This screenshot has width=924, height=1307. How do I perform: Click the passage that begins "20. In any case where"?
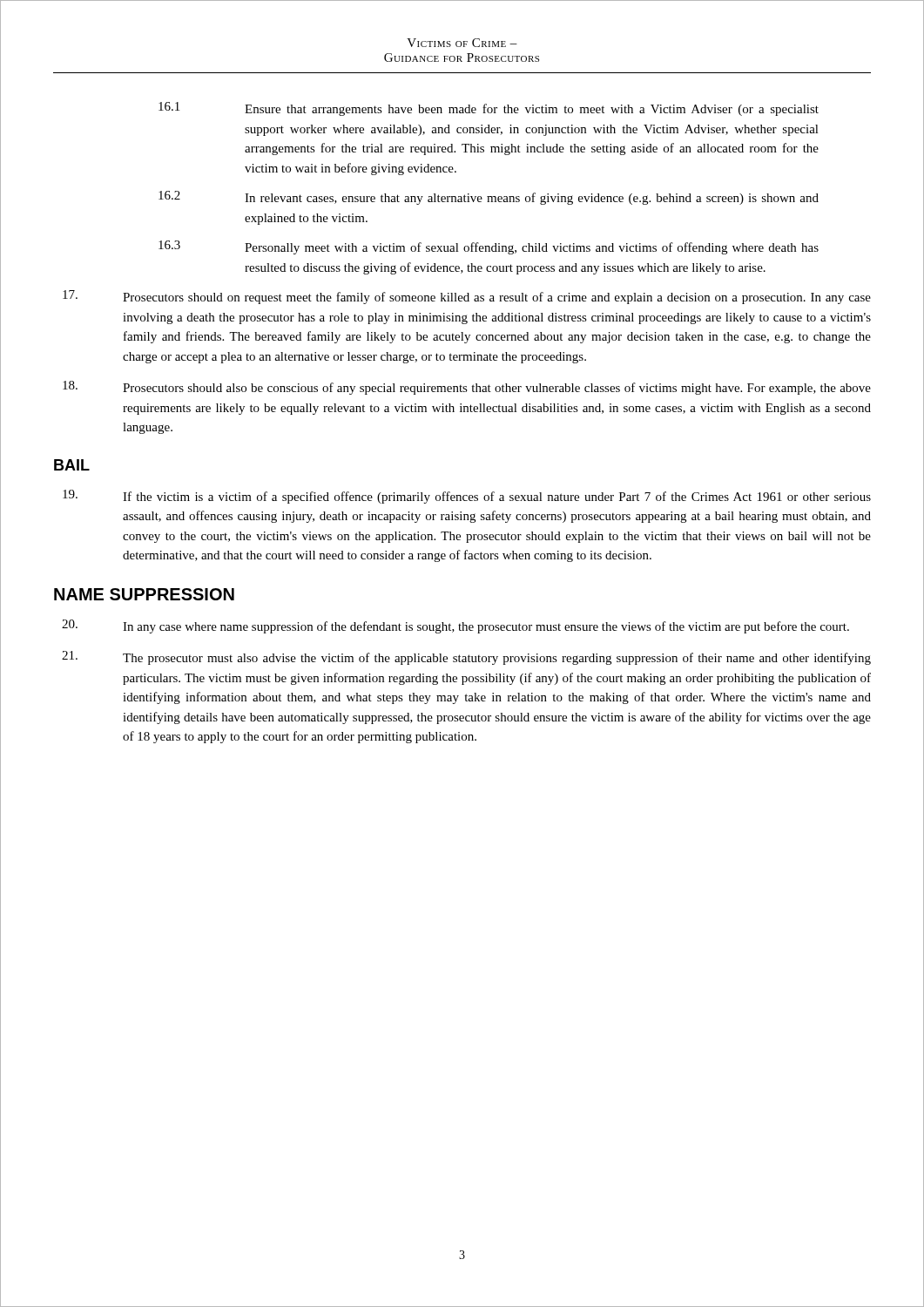tap(462, 626)
